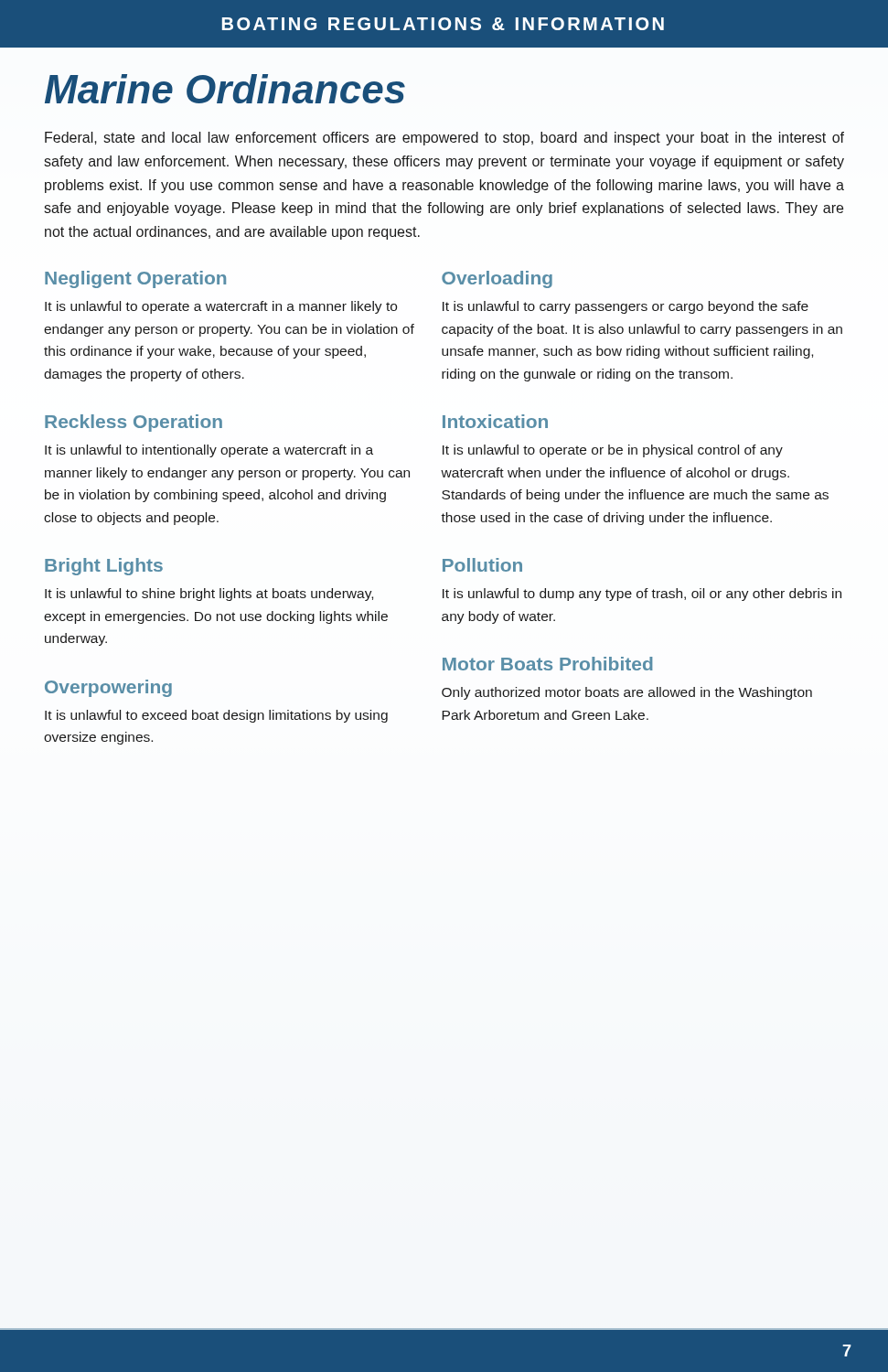Select the passage starting "Negligent Operation"

136,278
